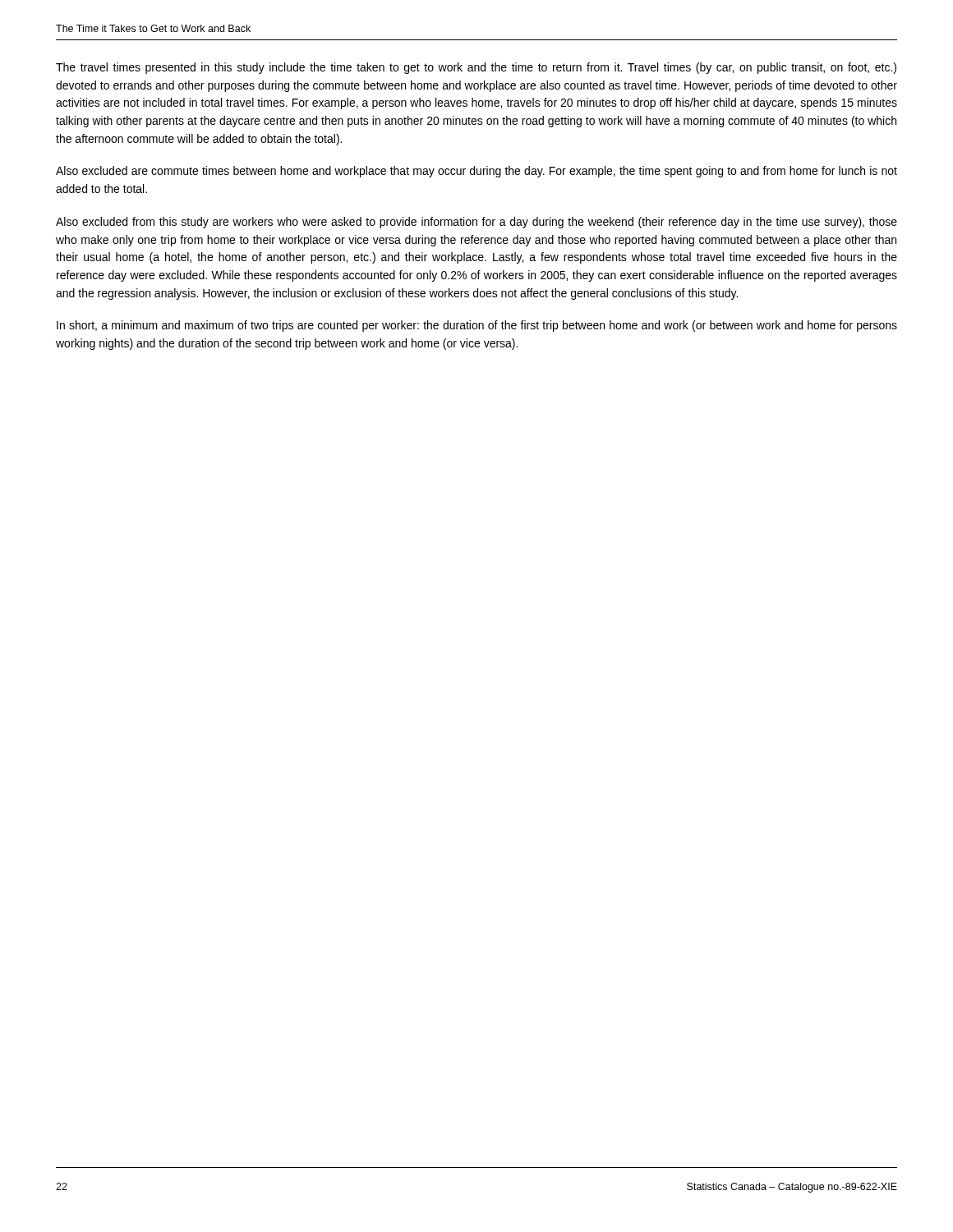Locate the block of text that opens with "Also excluded are commute"
953x1232 pixels.
coord(476,180)
